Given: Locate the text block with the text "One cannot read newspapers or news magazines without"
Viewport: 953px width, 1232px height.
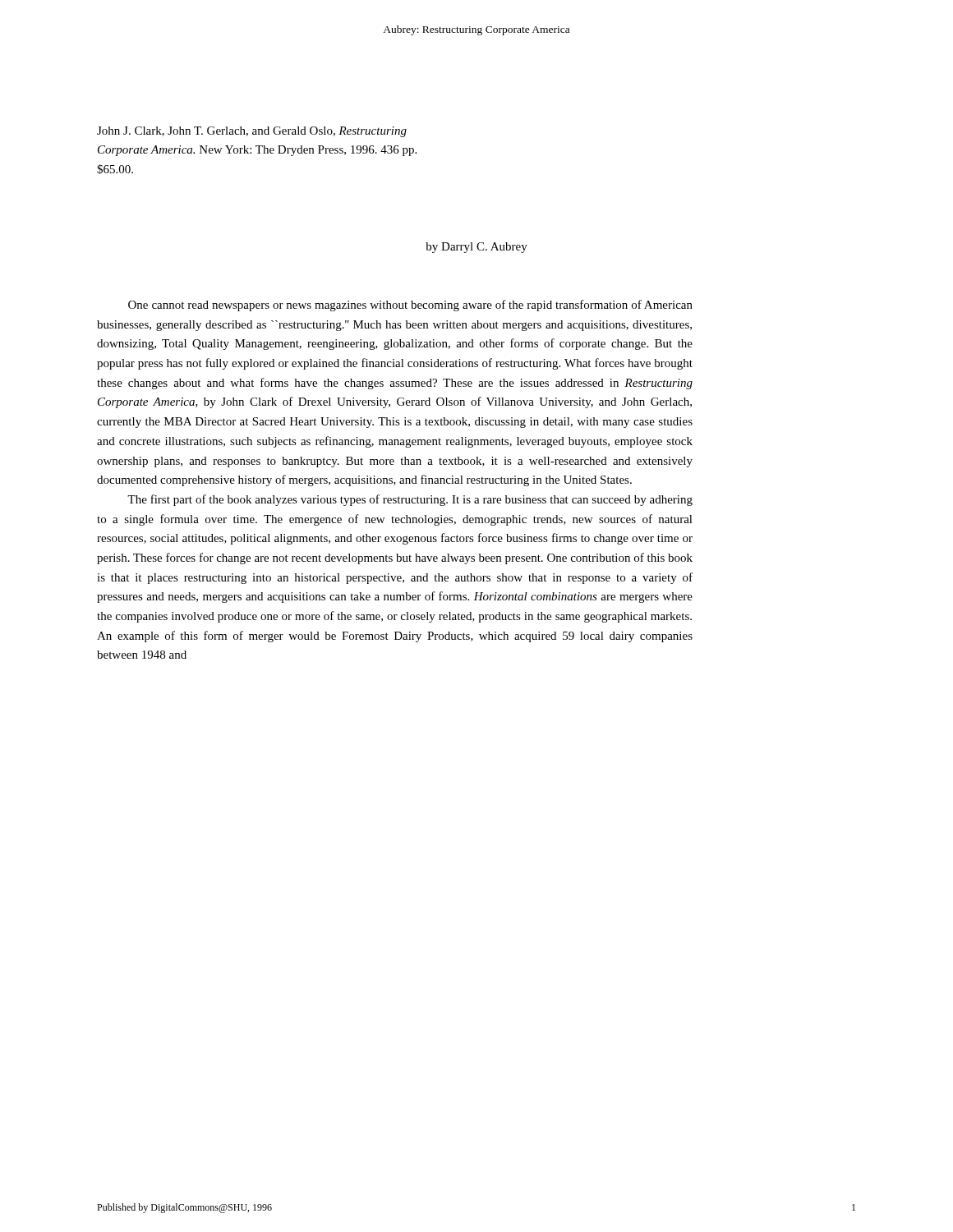Looking at the screenshot, I should tap(395, 480).
